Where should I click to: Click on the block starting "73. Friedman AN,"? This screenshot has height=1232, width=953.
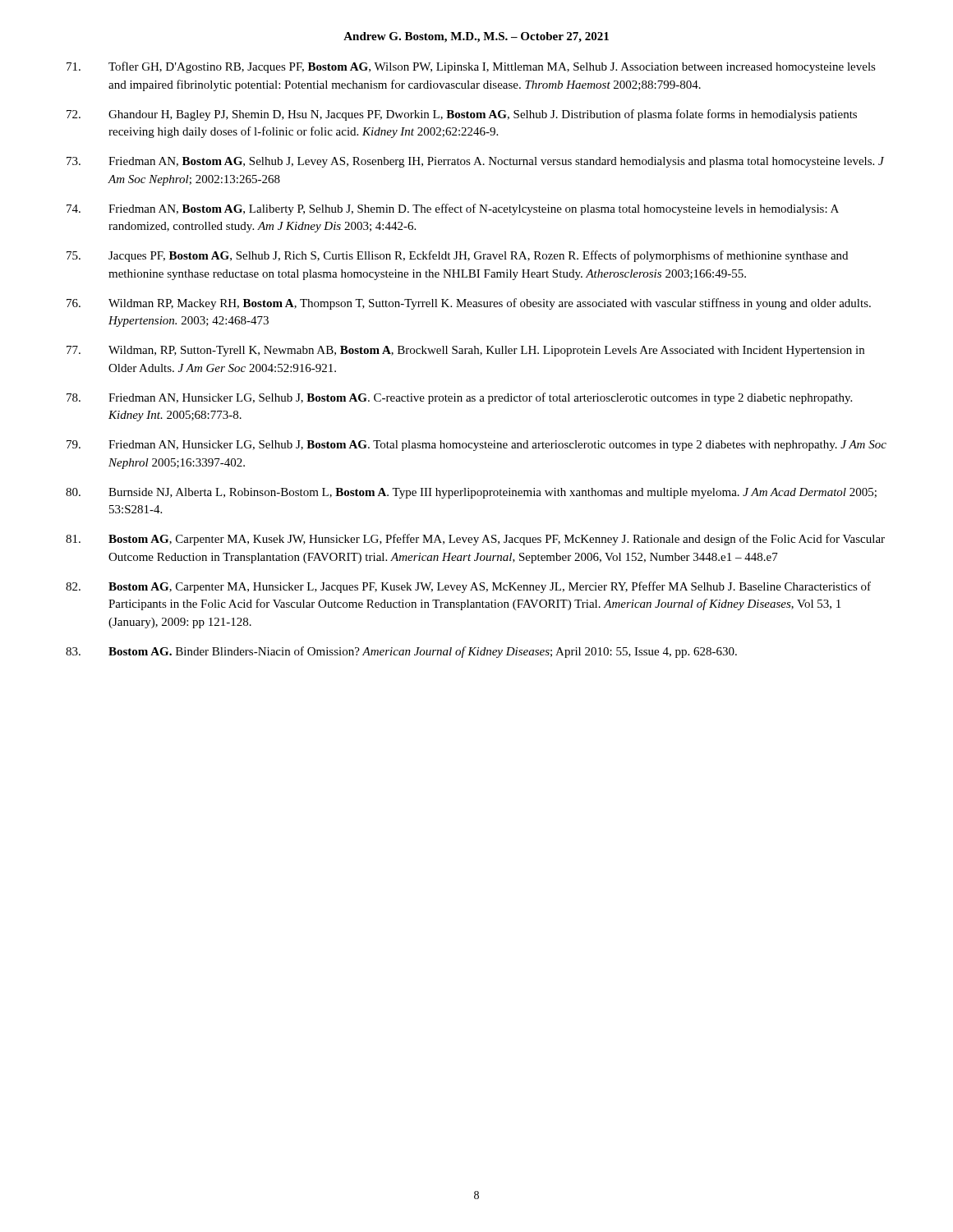[x=476, y=171]
